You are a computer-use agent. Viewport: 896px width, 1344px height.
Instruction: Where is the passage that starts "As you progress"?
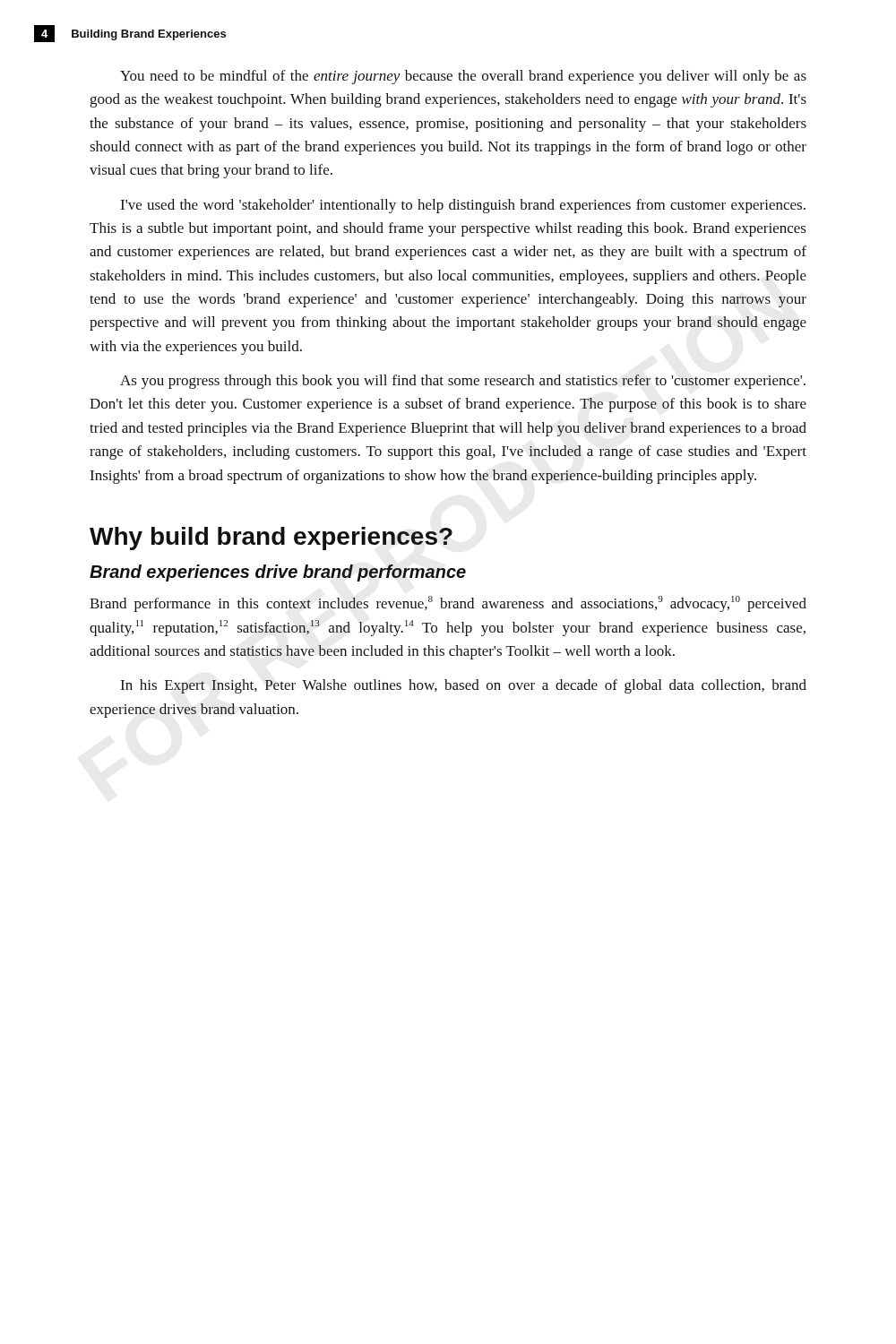point(448,428)
